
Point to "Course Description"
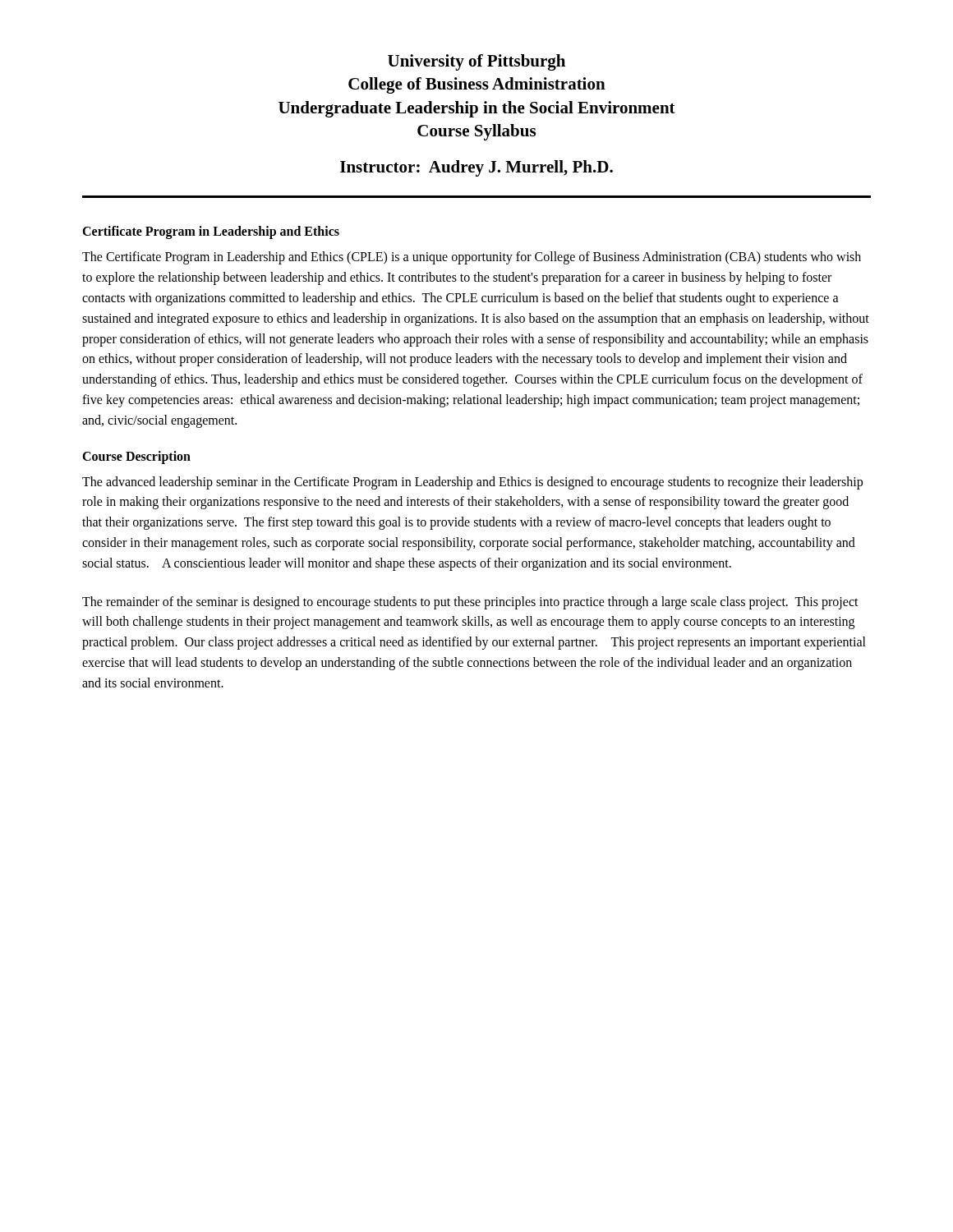pos(136,456)
